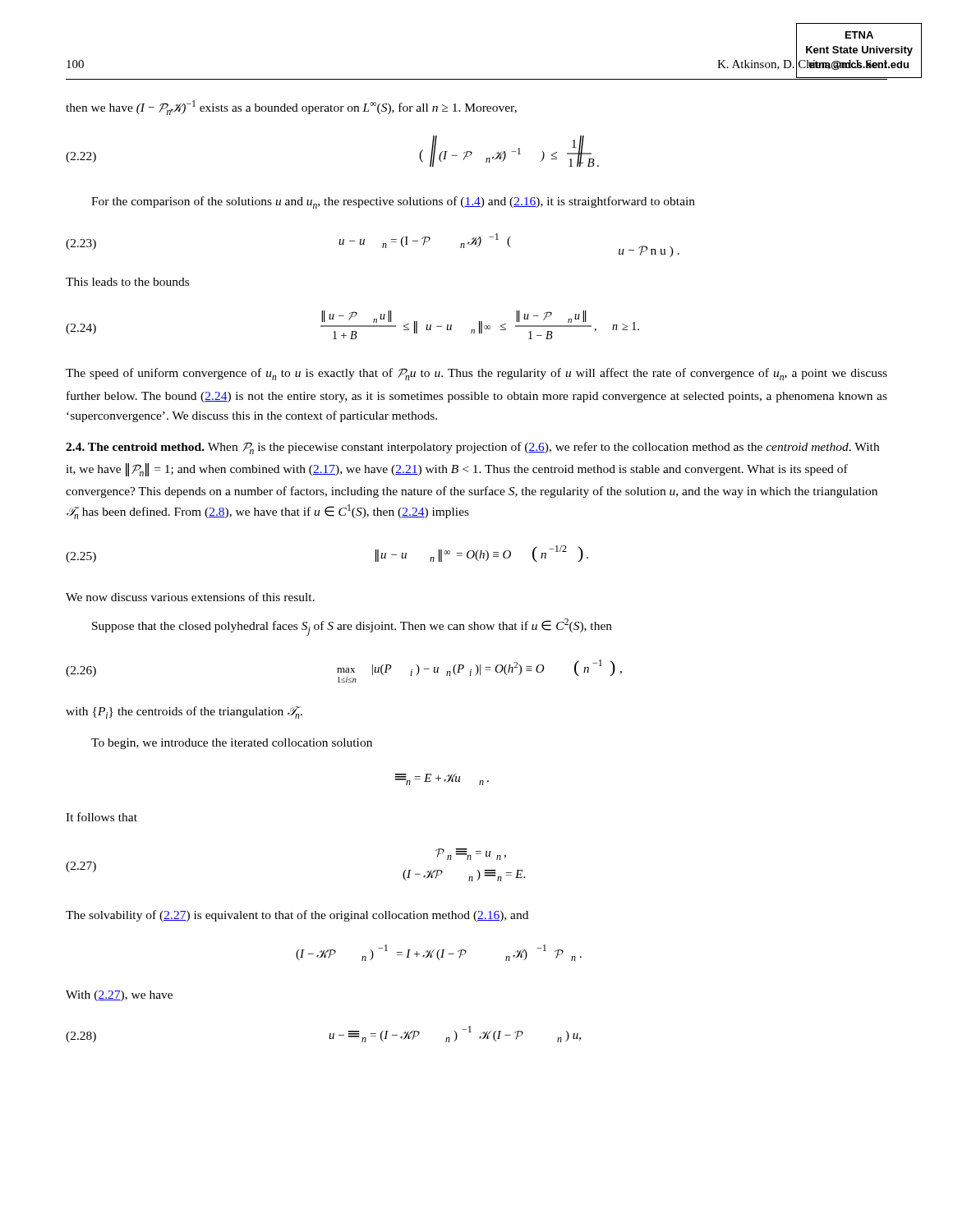Find the text block starting "then we have (I − 𝓟n𝒦)−1 exists"
The image size is (953, 1232).
coord(291,108)
